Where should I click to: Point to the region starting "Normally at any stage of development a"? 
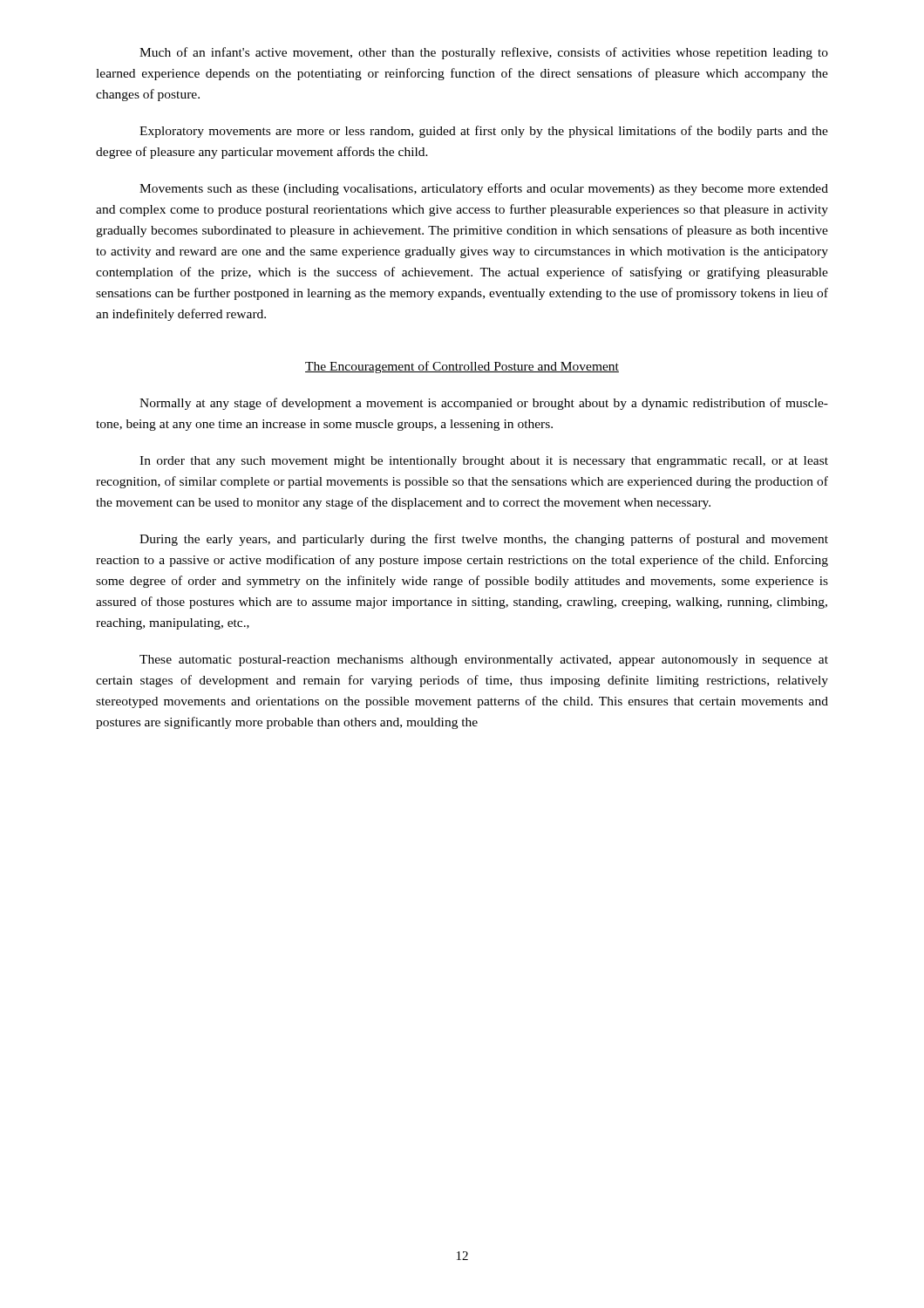462,414
